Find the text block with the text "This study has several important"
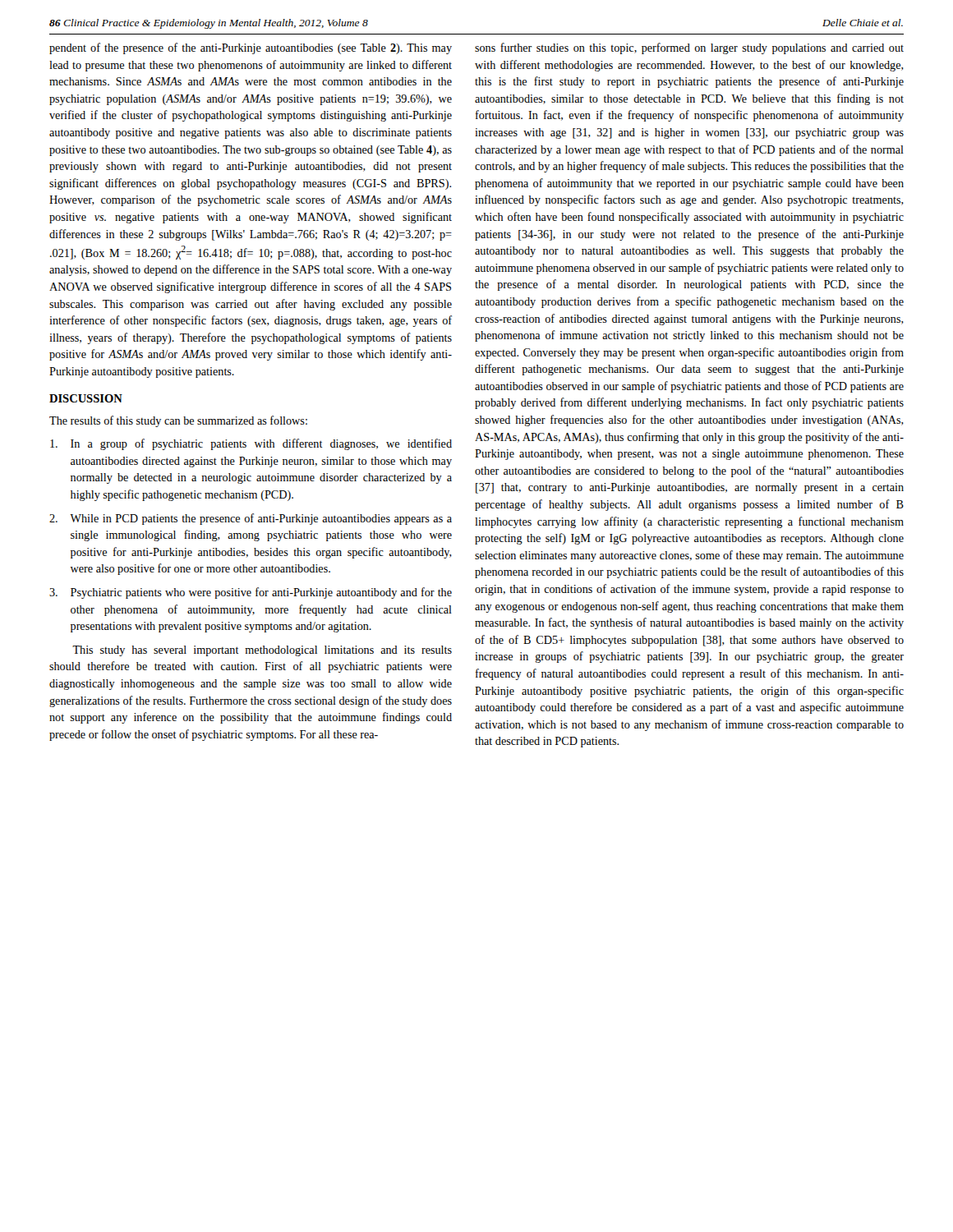This screenshot has height=1232, width=953. [x=251, y=692]
